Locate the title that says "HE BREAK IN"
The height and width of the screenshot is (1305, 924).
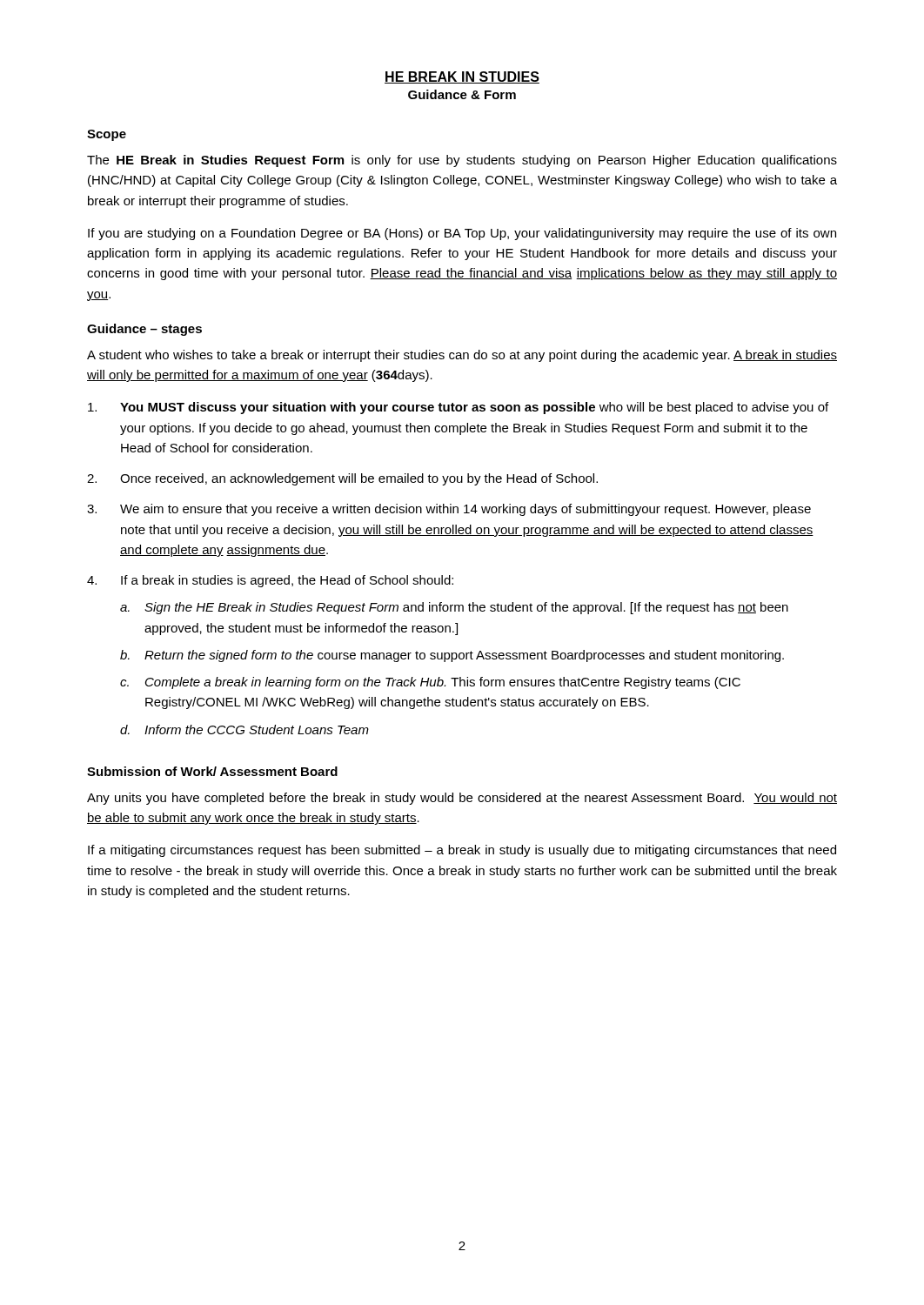(462, 86)
